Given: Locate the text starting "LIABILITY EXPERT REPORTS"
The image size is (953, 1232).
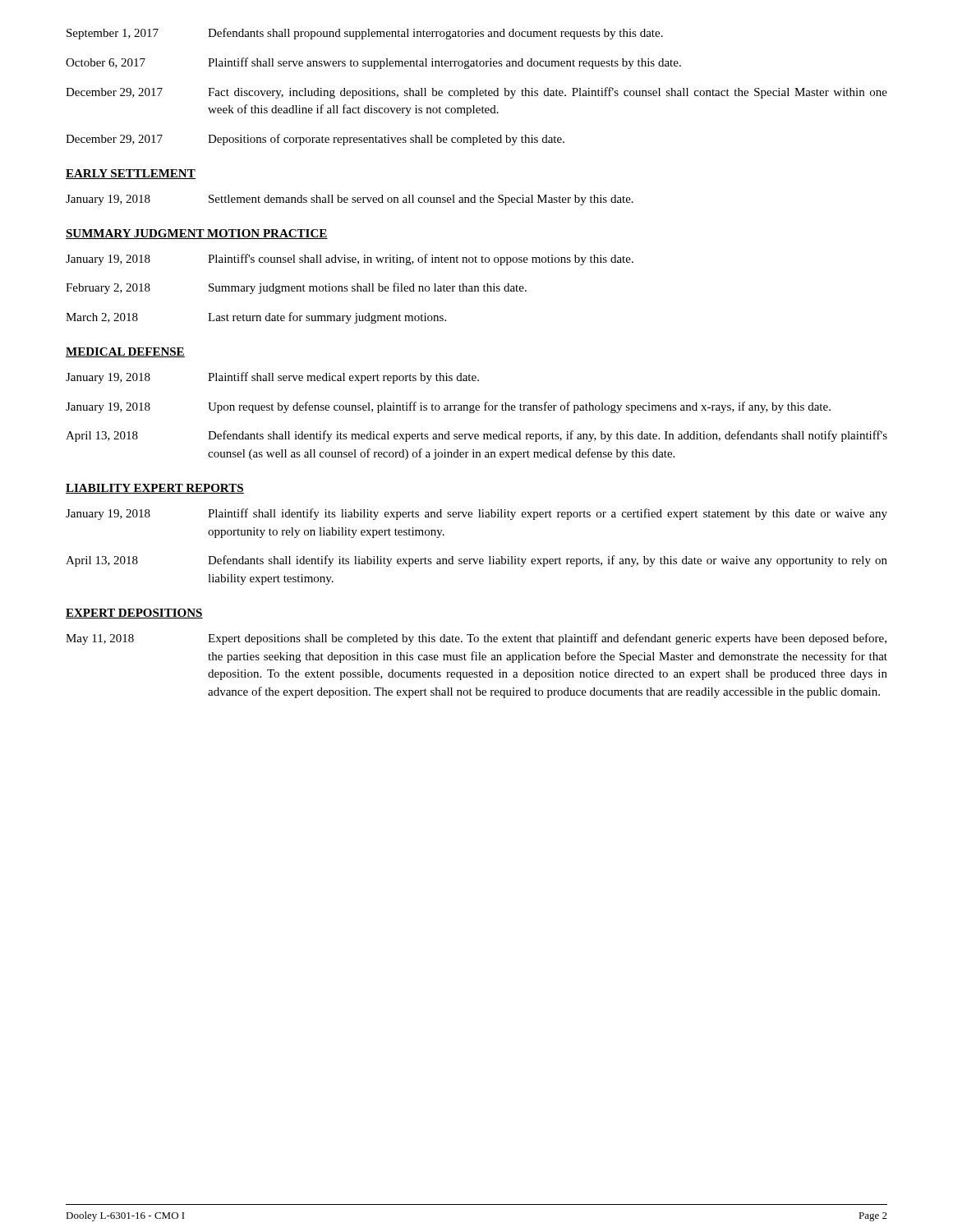Looking at the screenshot, I should [155, 488].
